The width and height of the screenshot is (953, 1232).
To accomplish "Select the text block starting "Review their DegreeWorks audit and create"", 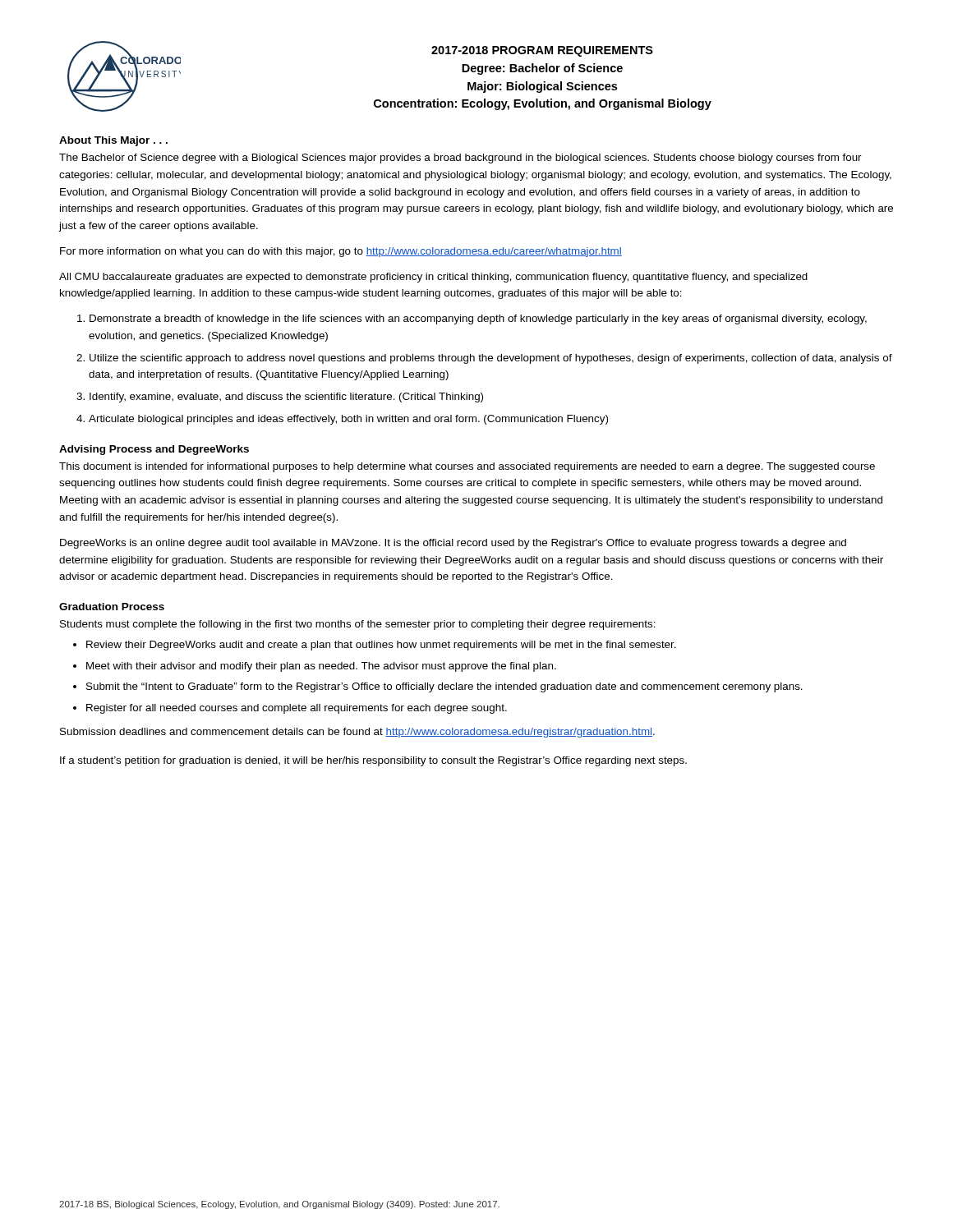I will [381, 644].
